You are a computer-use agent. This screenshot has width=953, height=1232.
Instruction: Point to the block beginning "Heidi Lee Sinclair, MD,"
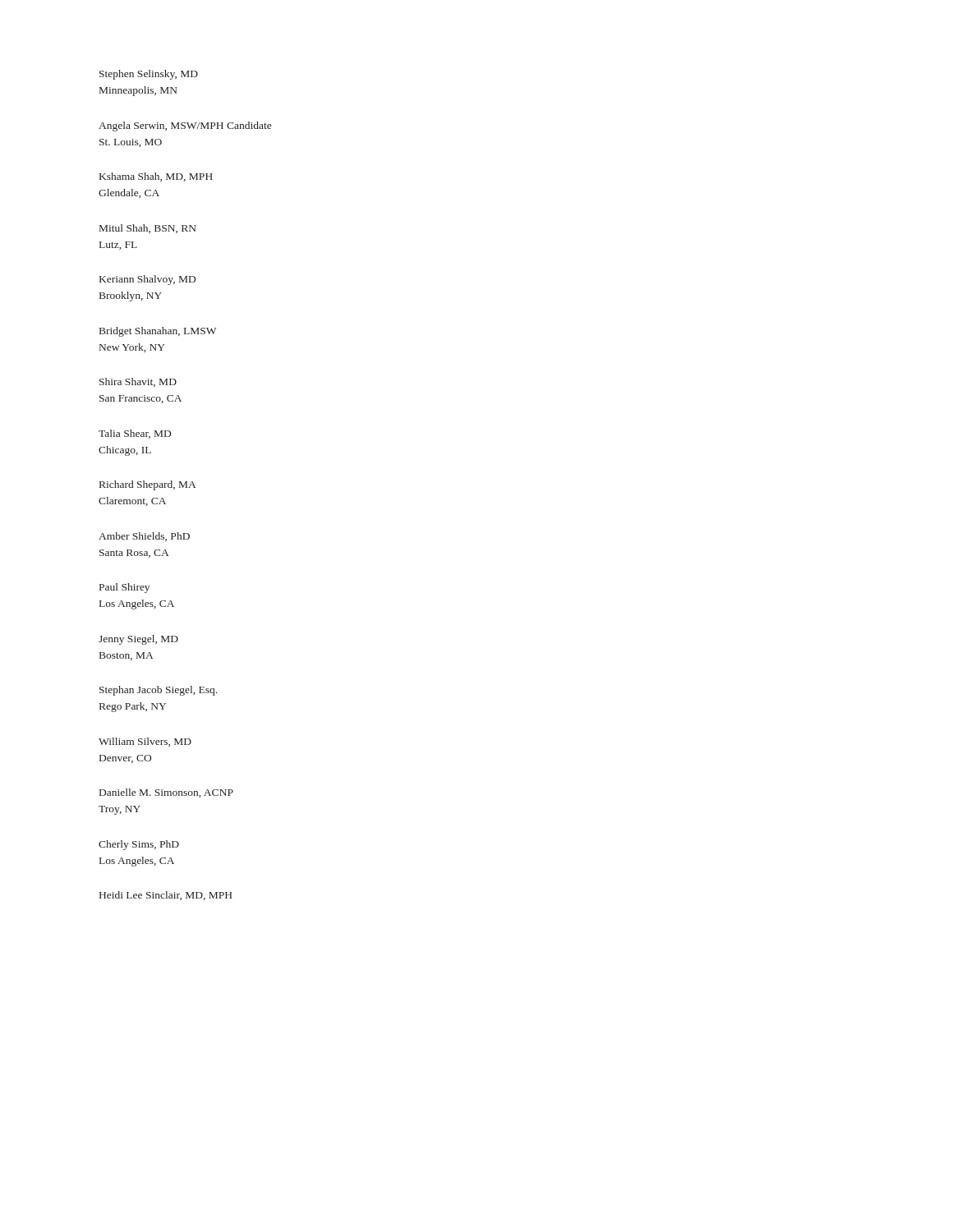pyautogui.click(x=166, y=896)
